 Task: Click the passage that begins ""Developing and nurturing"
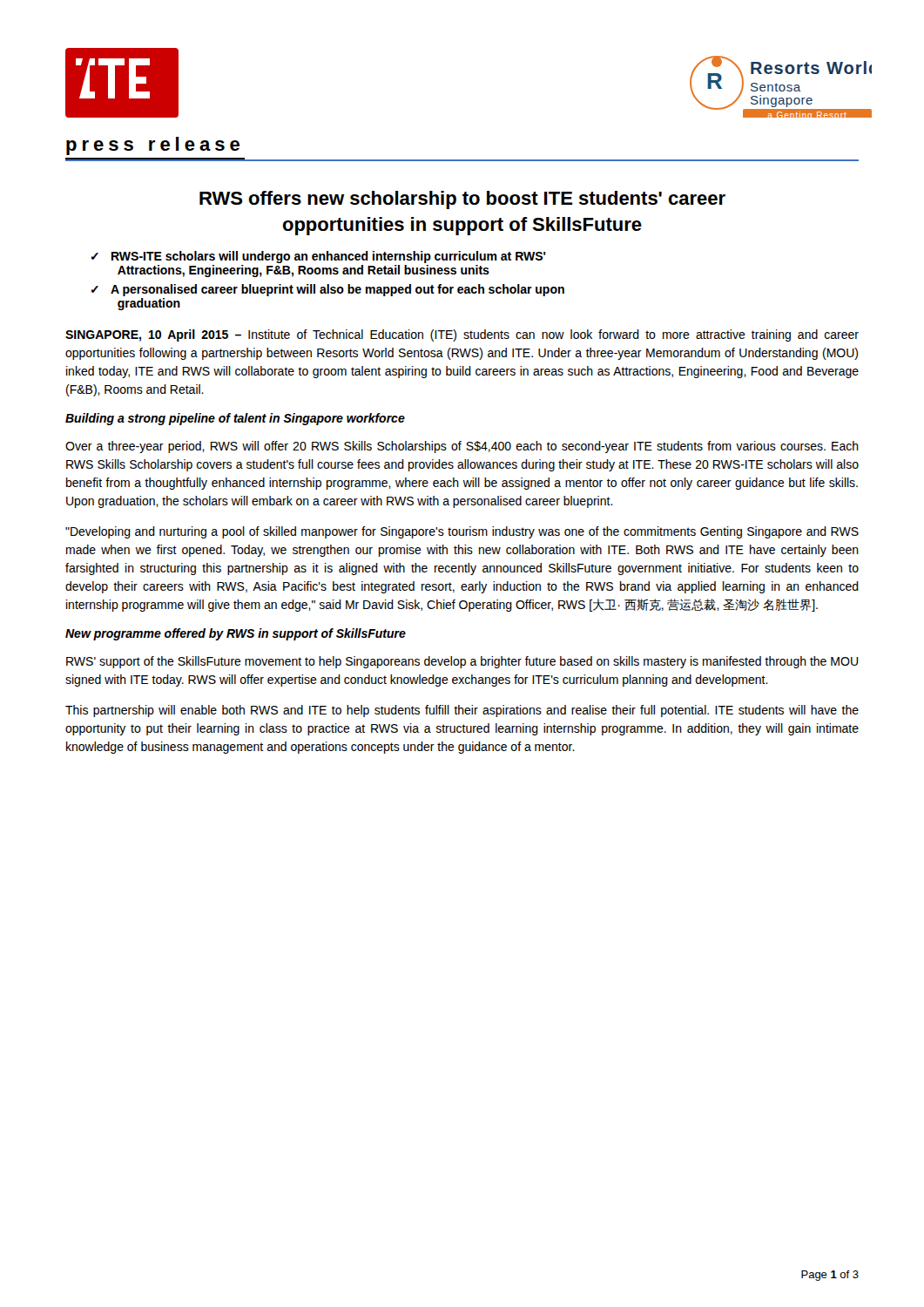point(462,568)
